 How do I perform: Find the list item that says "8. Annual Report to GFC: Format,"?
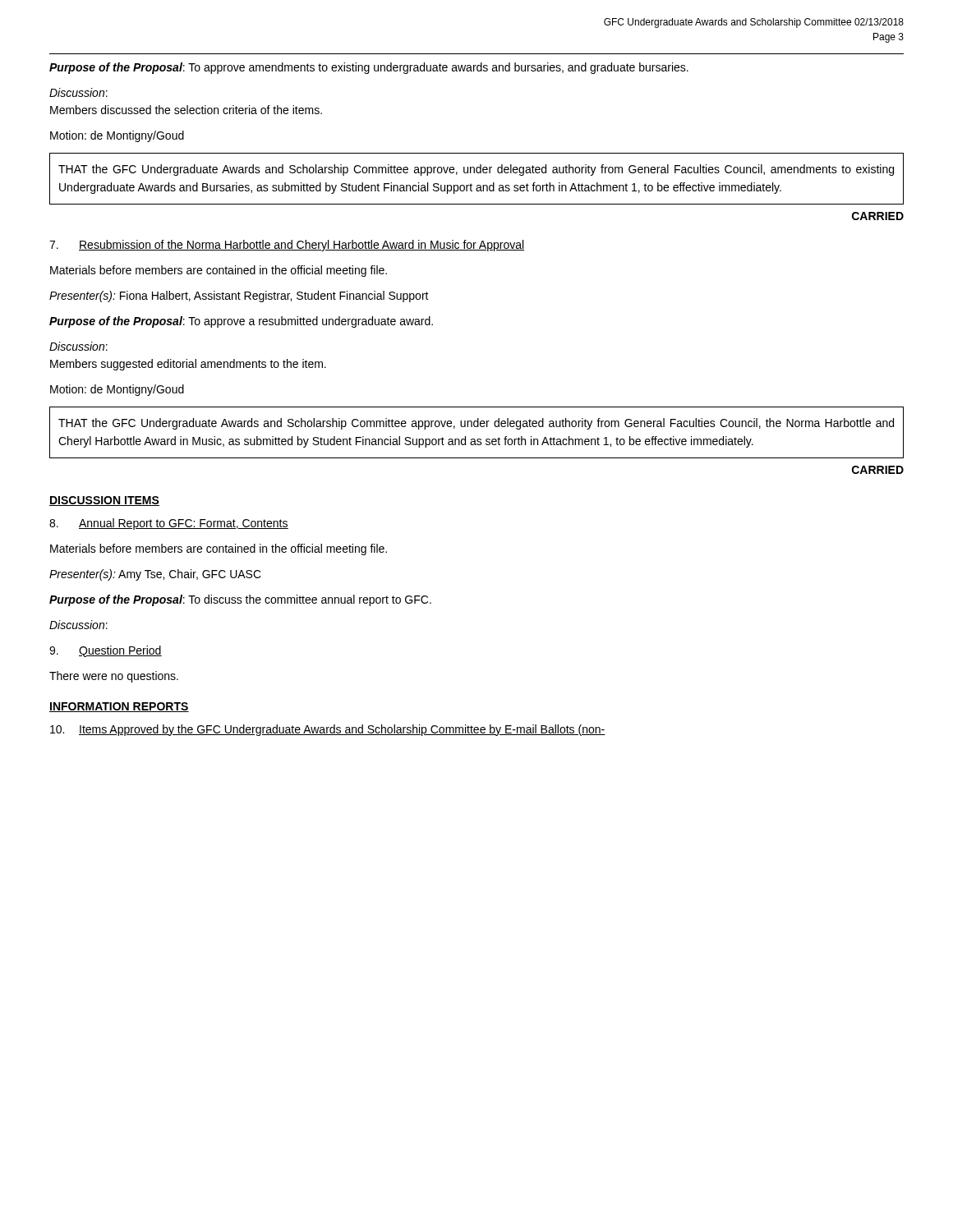tap(169, 524)
